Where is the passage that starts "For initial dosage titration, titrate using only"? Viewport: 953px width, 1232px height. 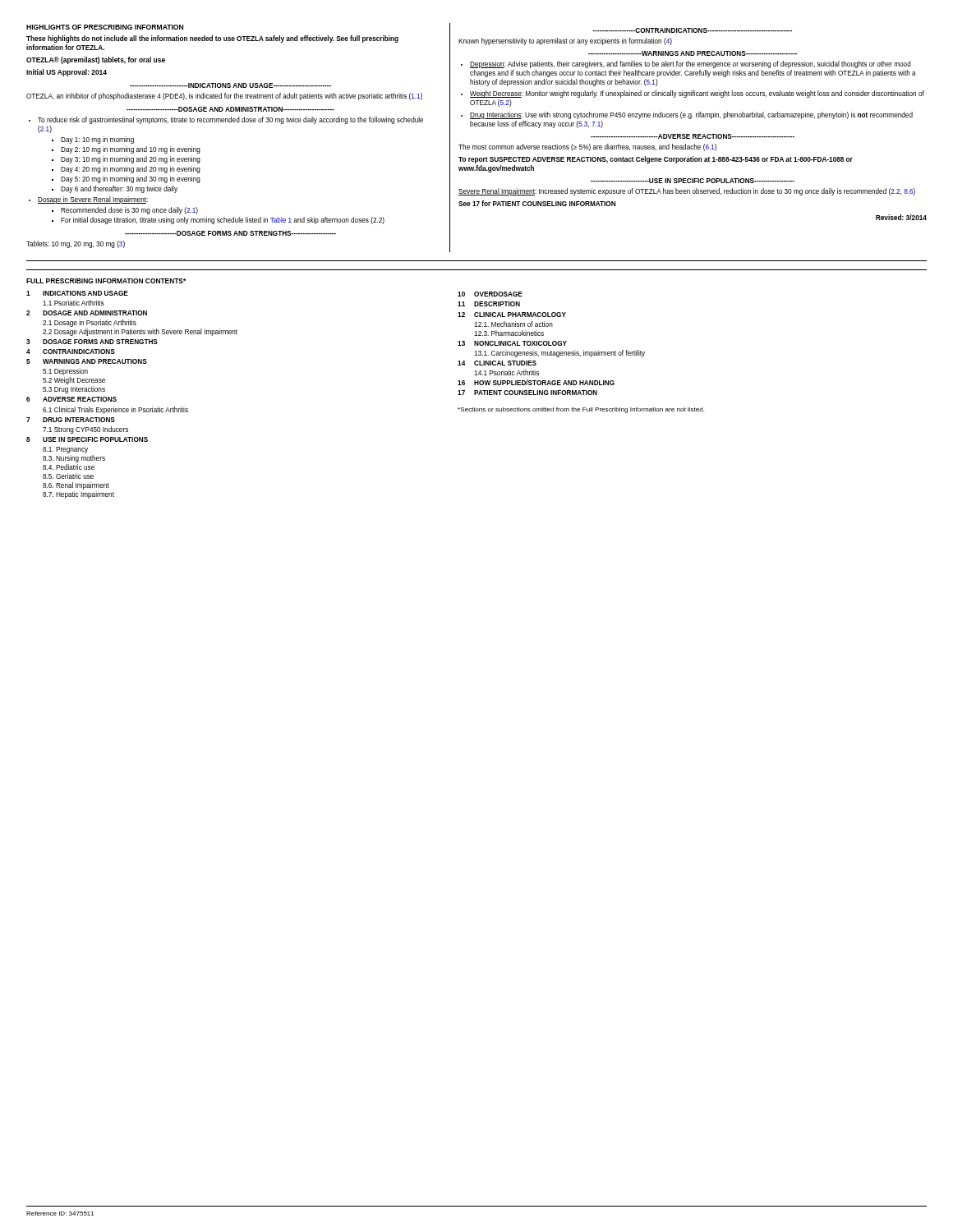[x=223, y=221]
